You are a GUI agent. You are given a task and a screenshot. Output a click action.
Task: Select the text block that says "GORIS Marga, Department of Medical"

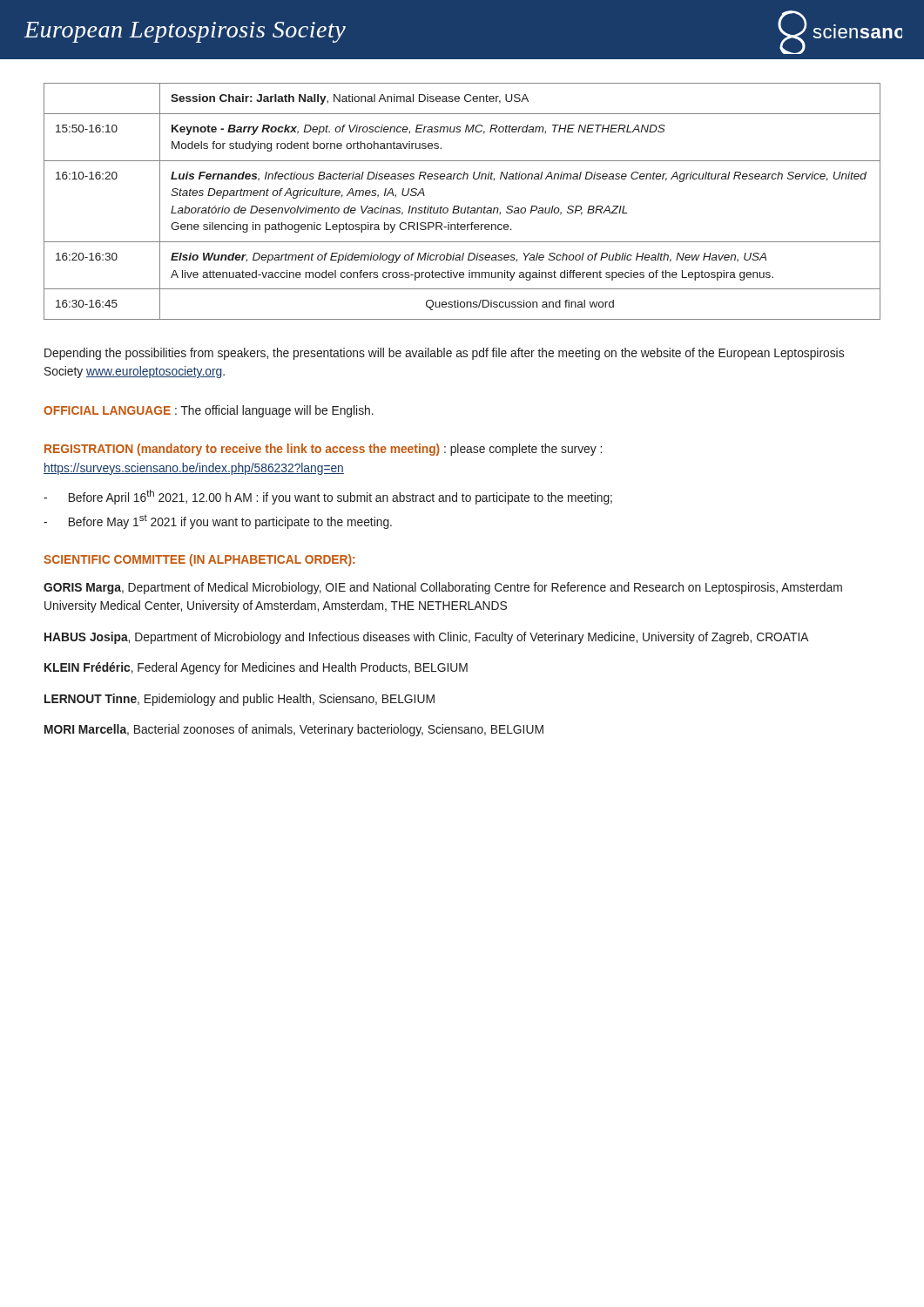pos(443,597)
